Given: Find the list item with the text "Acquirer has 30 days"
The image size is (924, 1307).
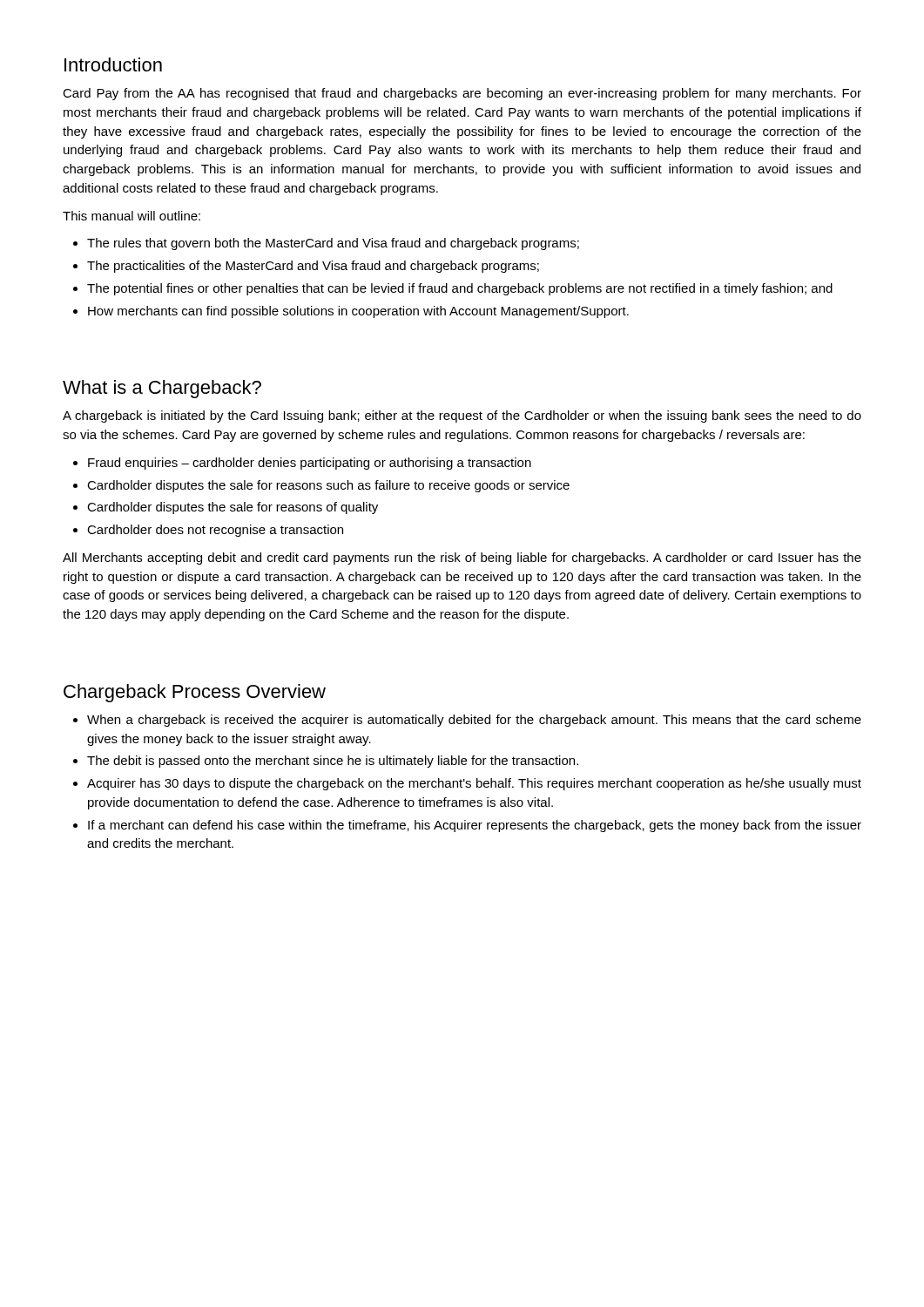Looking at the screenshot, I should (x=474, y=793).
